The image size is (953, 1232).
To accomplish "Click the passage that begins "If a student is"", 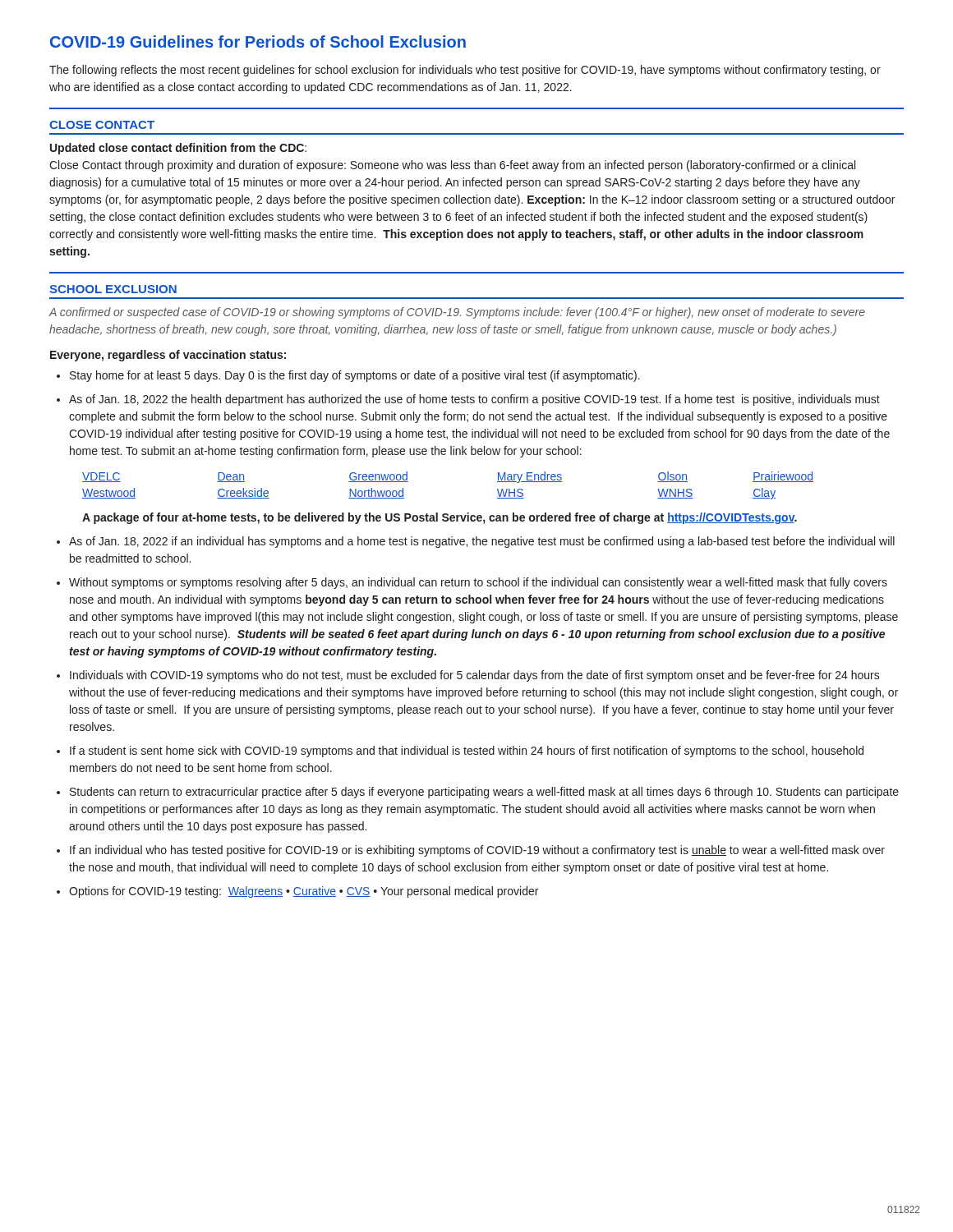I will 476,760.
